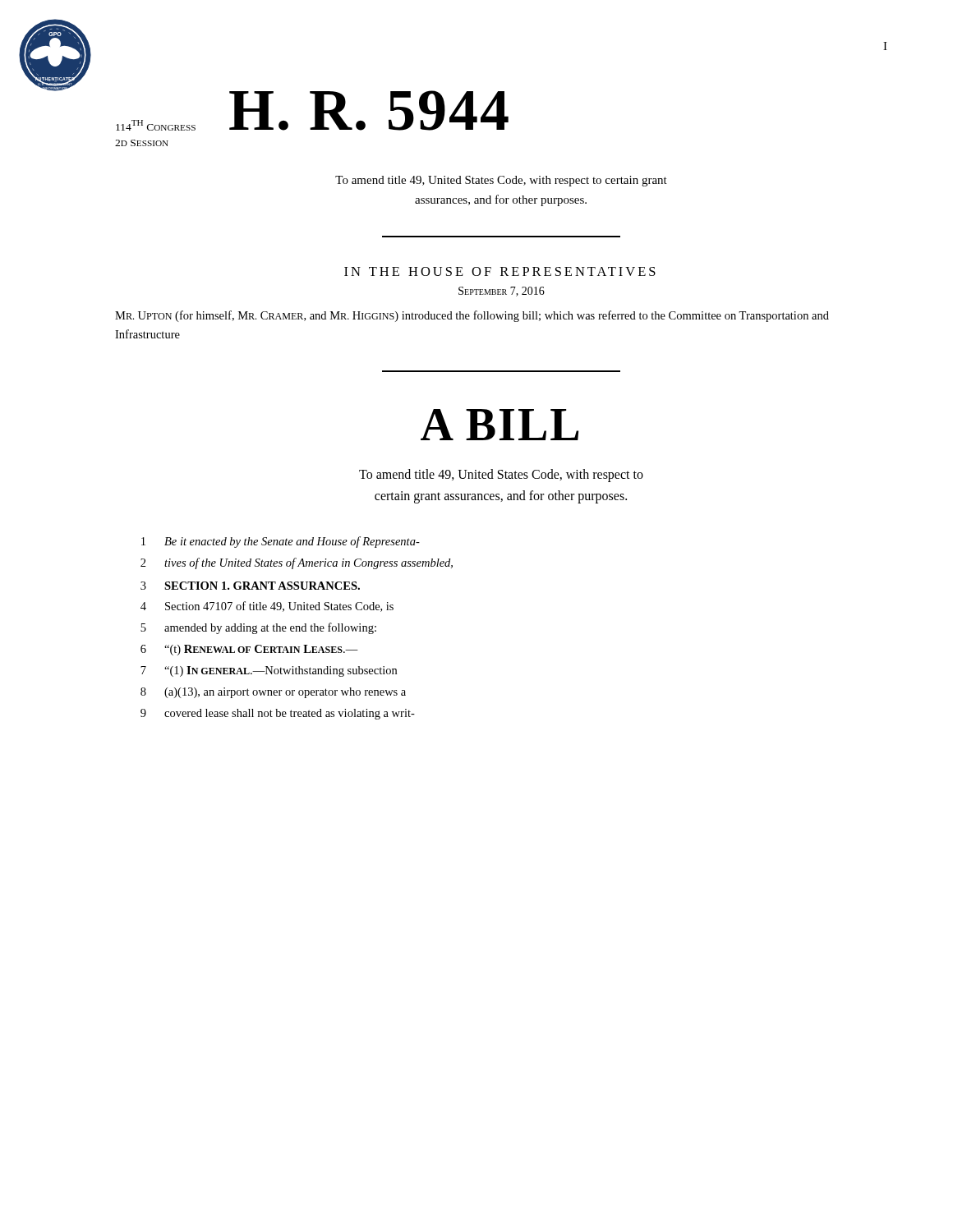Locate a section header
953x1232 pixels.
coord(501,271)
